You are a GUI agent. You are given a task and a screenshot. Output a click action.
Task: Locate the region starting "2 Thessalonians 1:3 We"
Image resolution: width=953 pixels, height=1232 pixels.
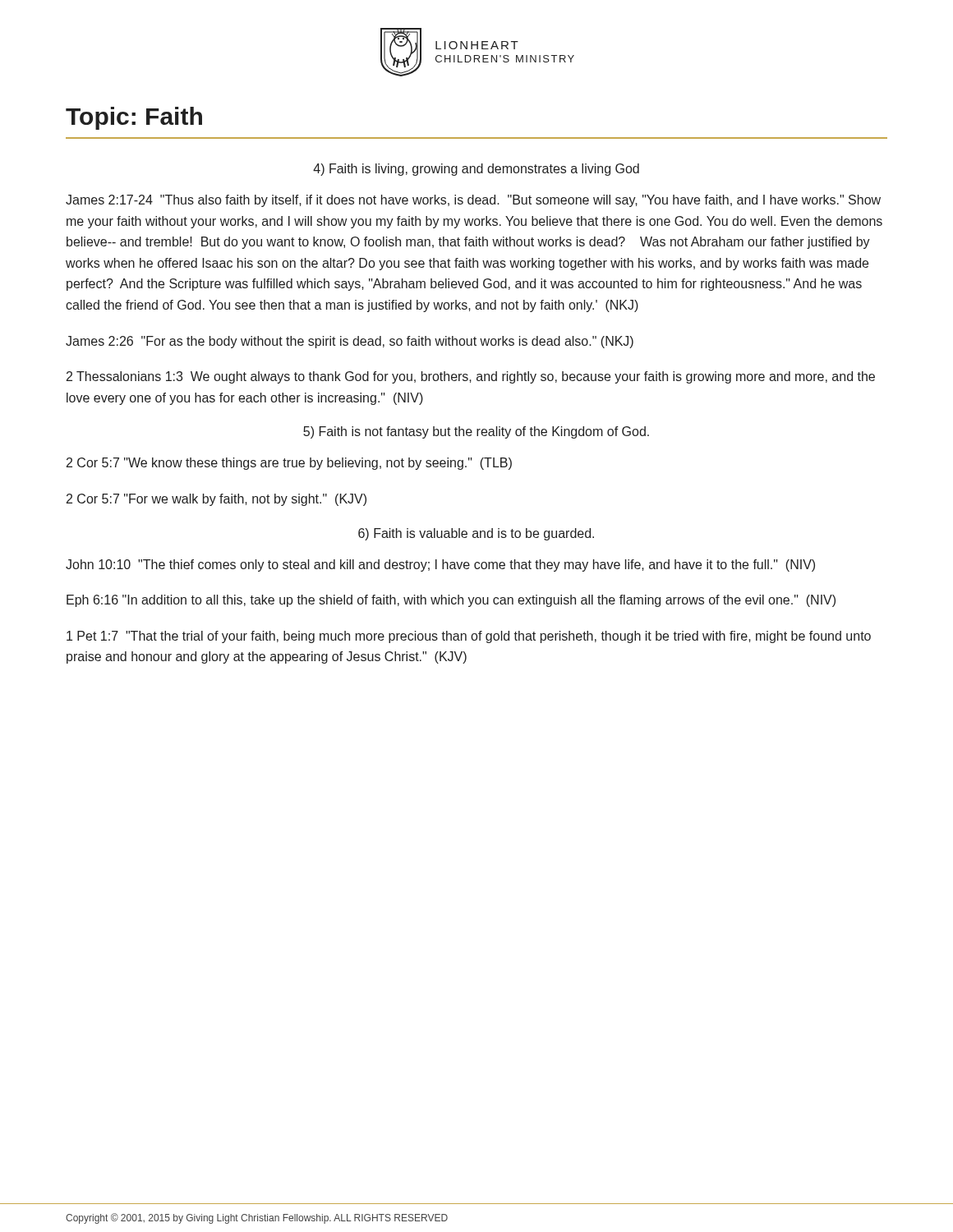471,387
